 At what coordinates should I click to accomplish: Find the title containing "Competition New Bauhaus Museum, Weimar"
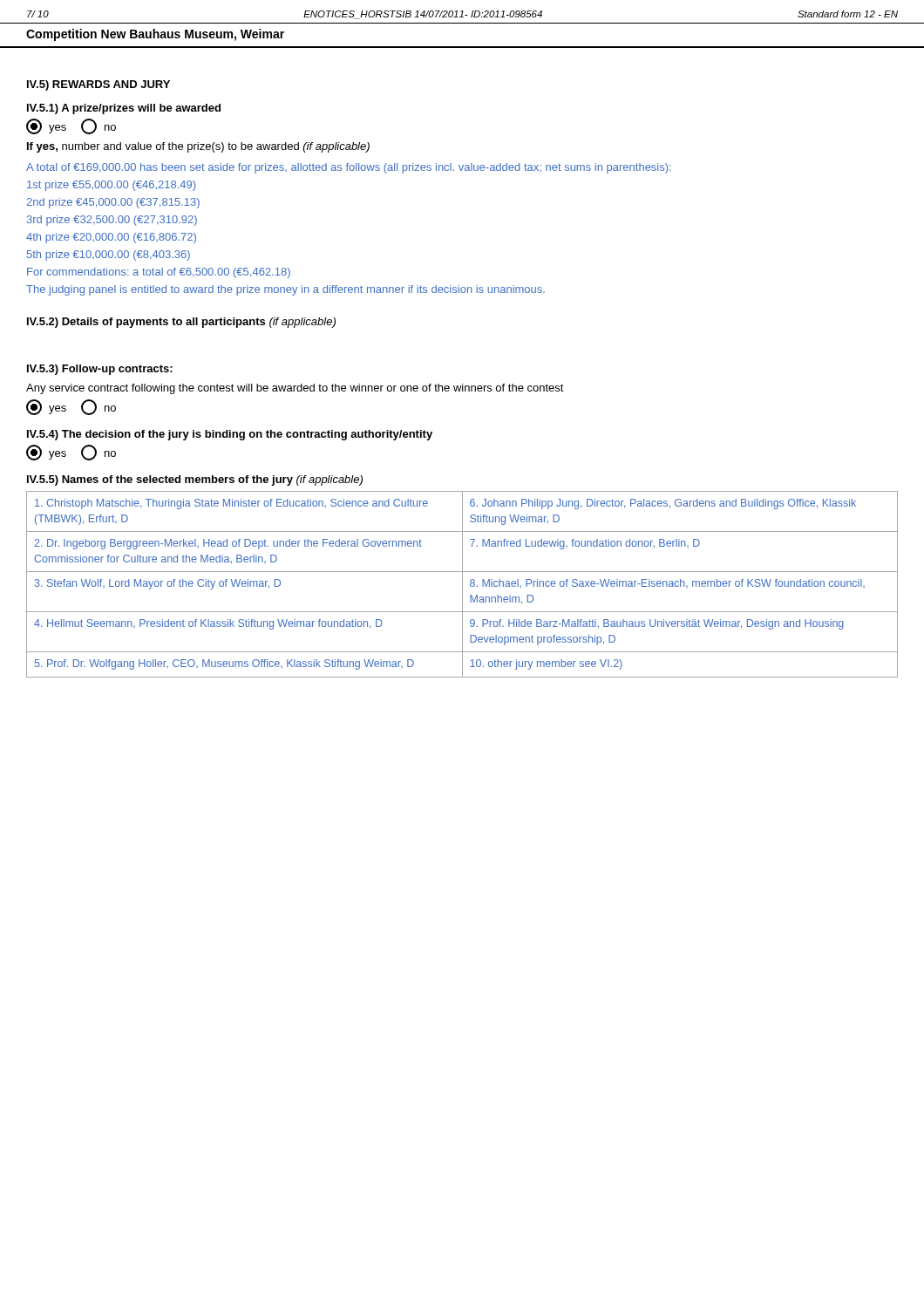pos(155,34)
